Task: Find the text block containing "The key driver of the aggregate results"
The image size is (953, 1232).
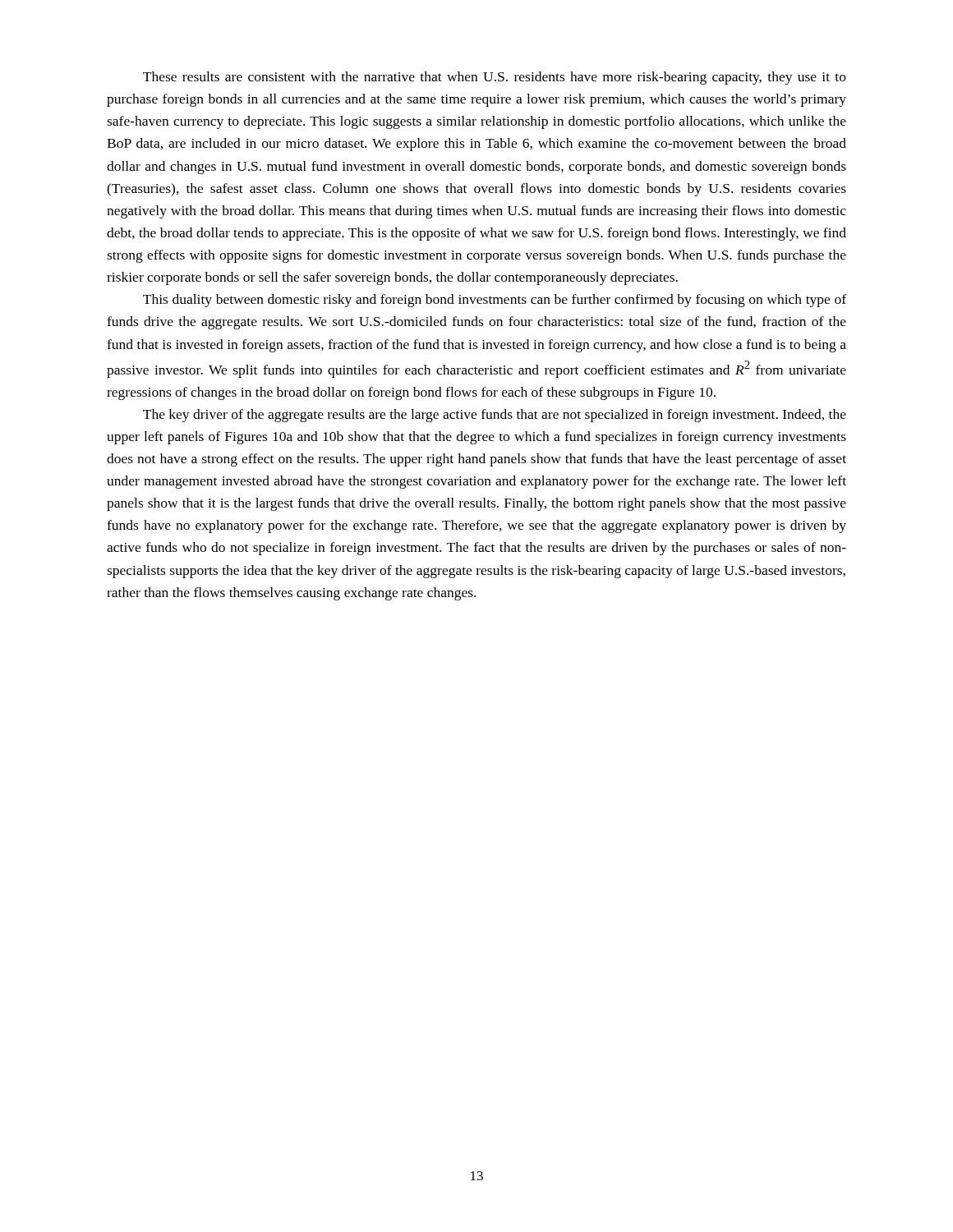Action: point(476,503)
